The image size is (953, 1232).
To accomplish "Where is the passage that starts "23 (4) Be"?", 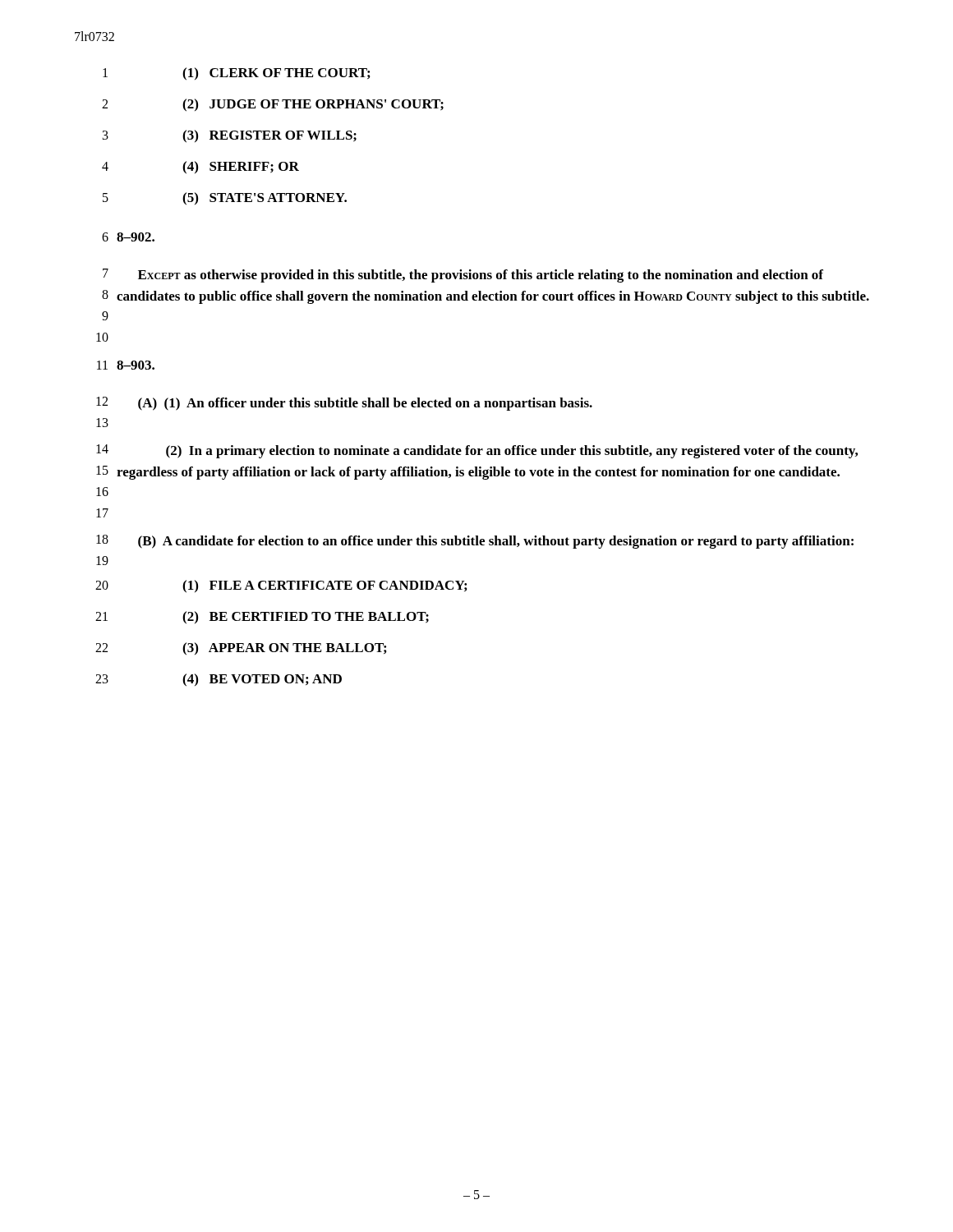I will [219, 680].
